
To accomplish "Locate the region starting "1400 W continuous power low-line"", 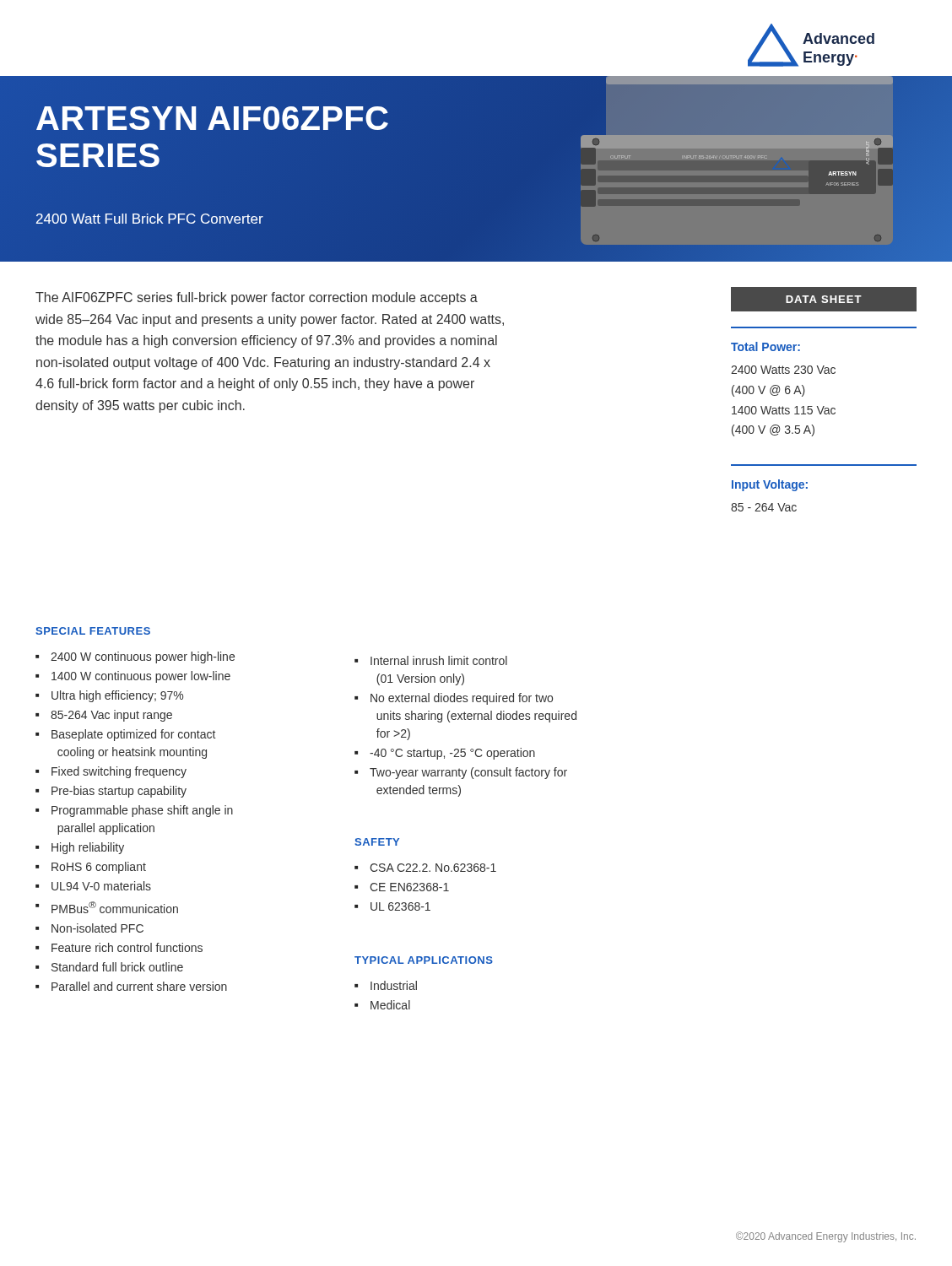I will [141, 676].
